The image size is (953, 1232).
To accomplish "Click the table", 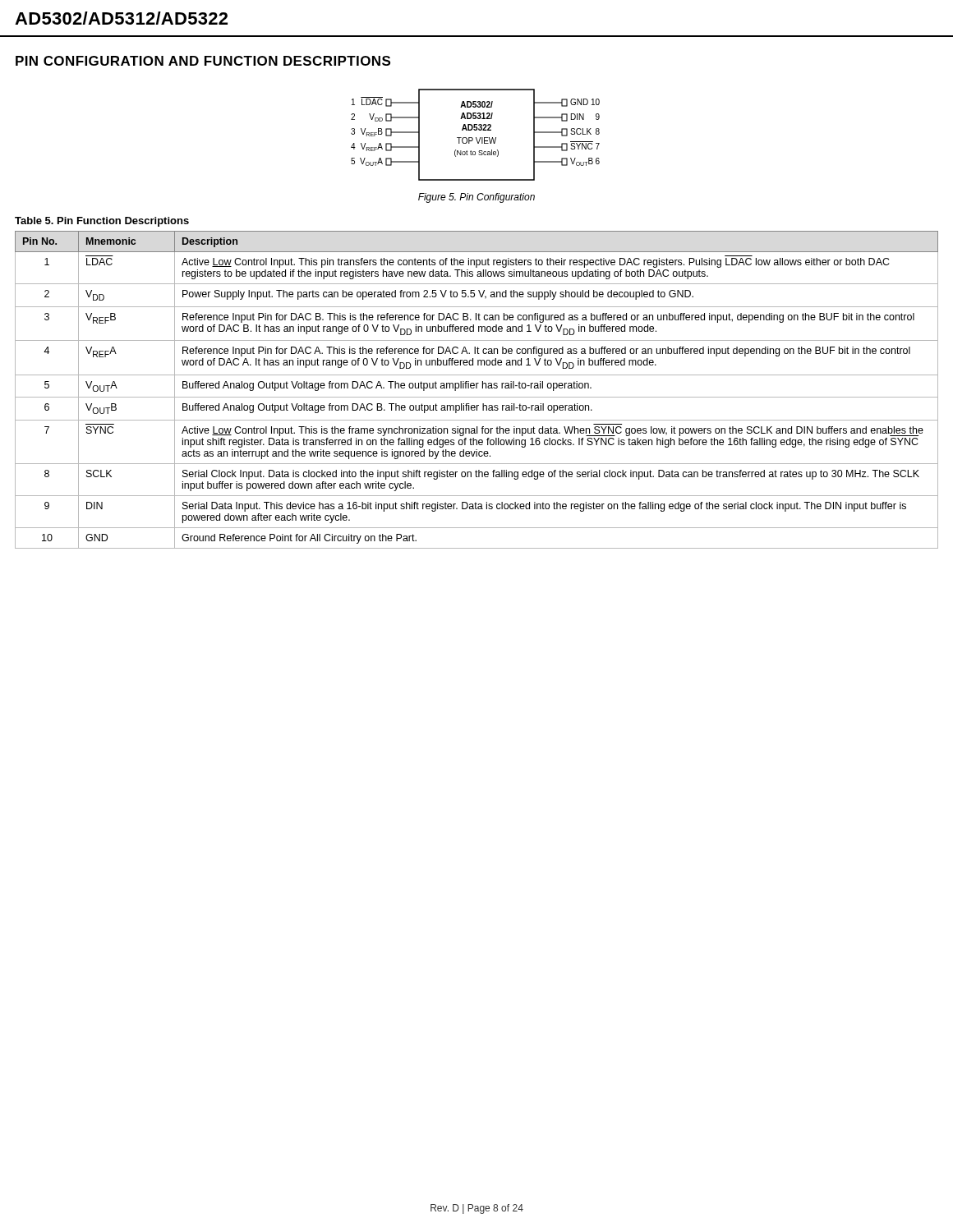I will pos(476,389).
